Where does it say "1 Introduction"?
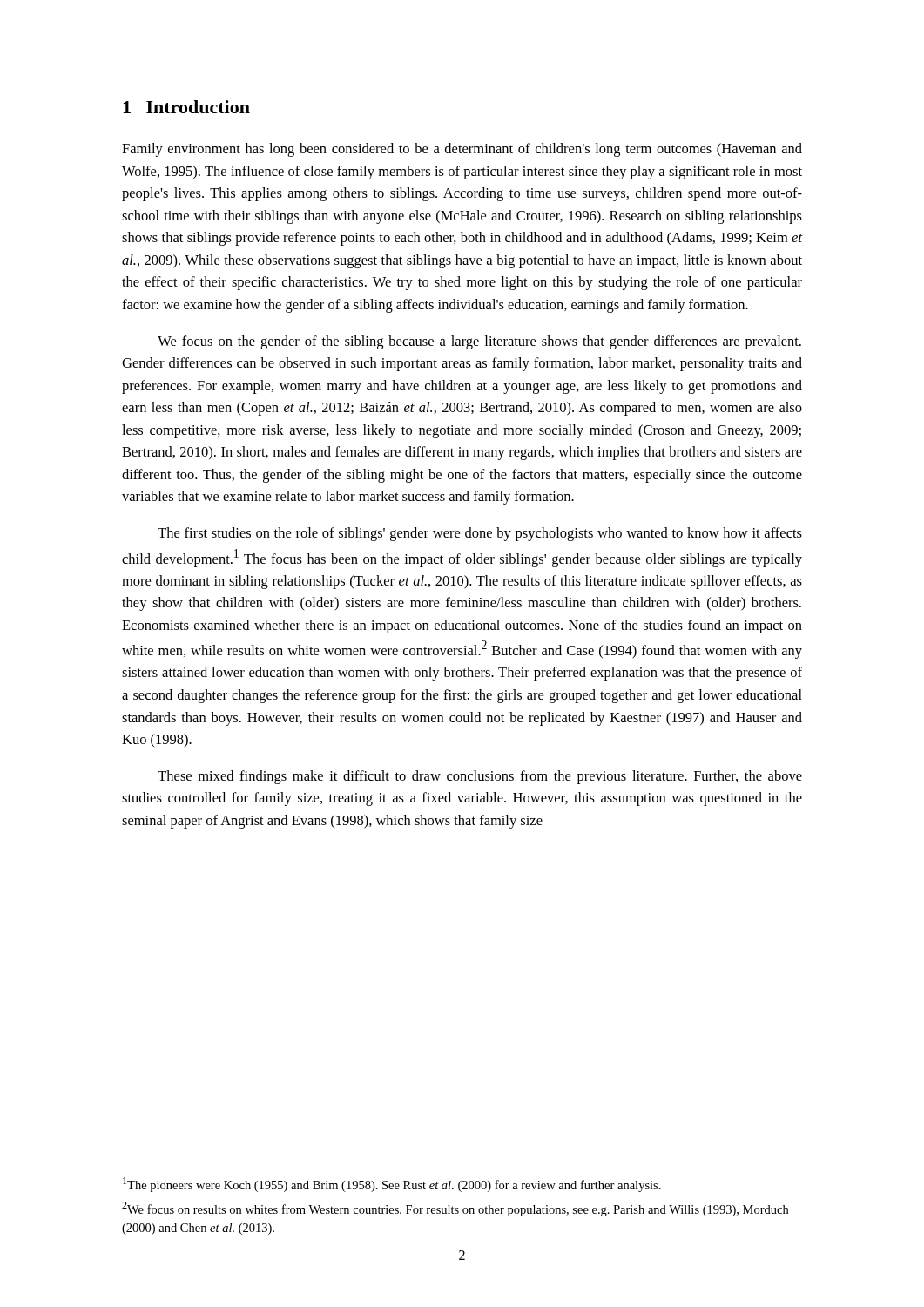 (x=186, y=107)
